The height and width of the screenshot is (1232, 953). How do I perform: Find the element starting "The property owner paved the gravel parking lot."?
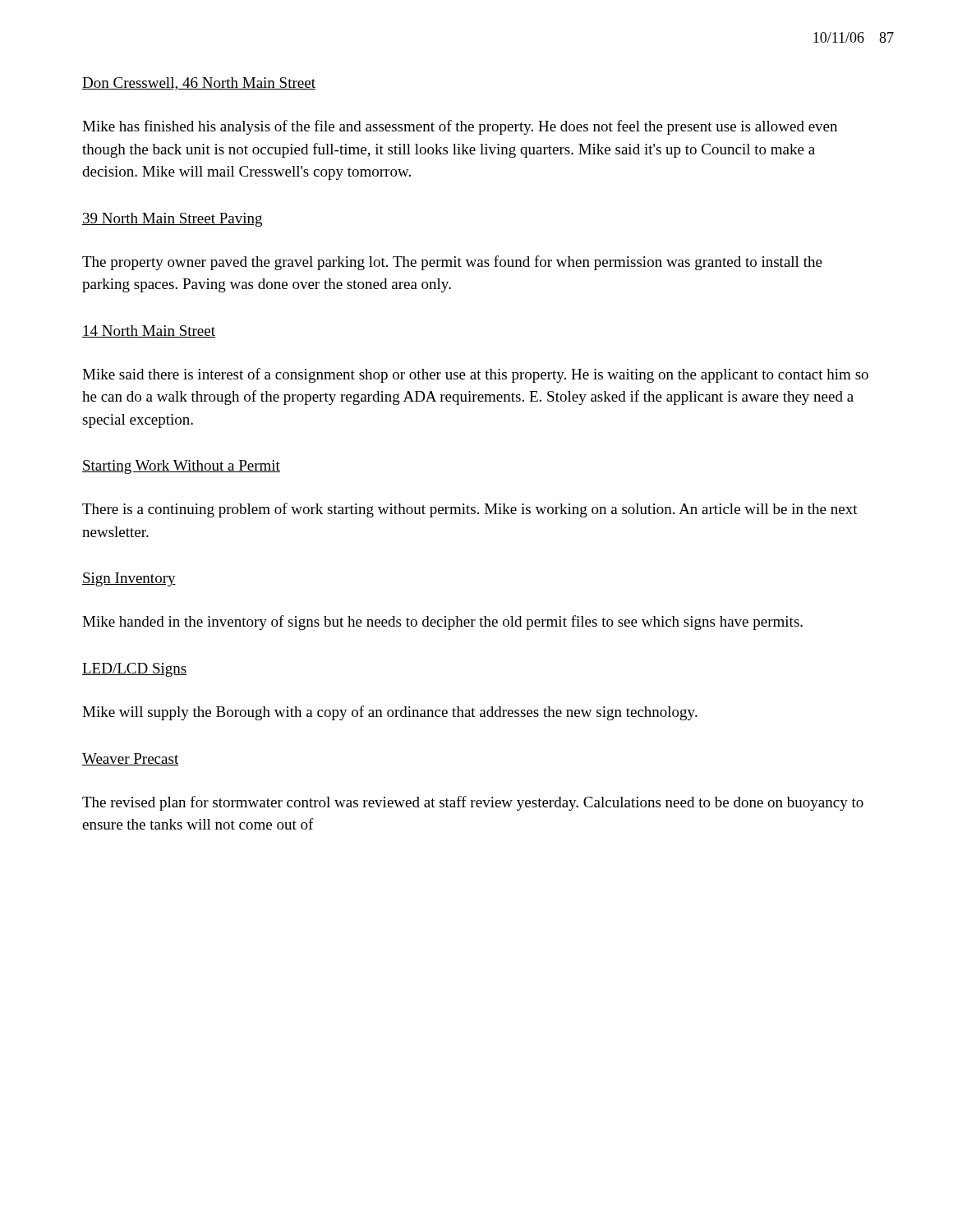coord(452,273)
